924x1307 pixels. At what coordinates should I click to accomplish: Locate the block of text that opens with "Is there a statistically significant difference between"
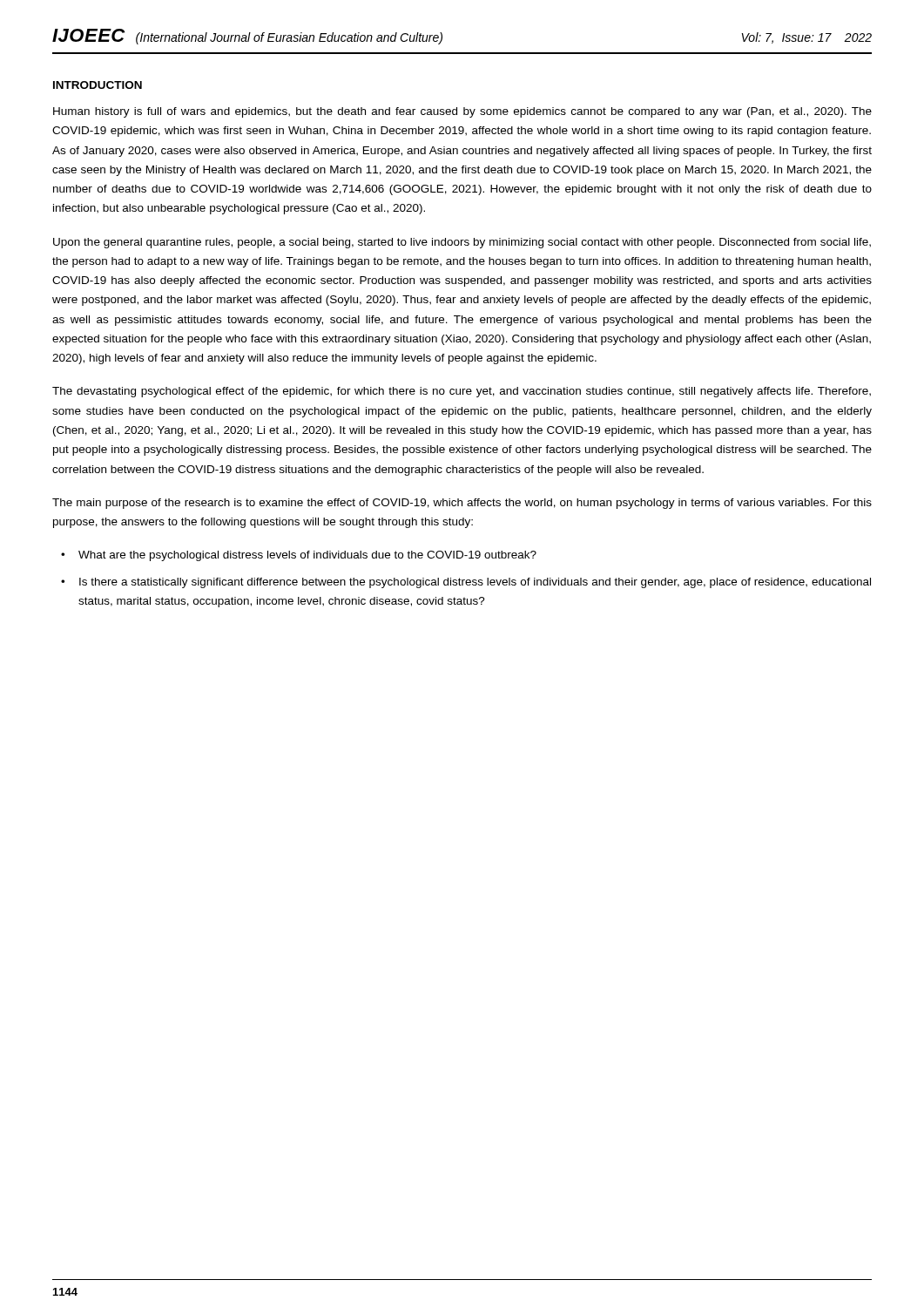point(475,591)
